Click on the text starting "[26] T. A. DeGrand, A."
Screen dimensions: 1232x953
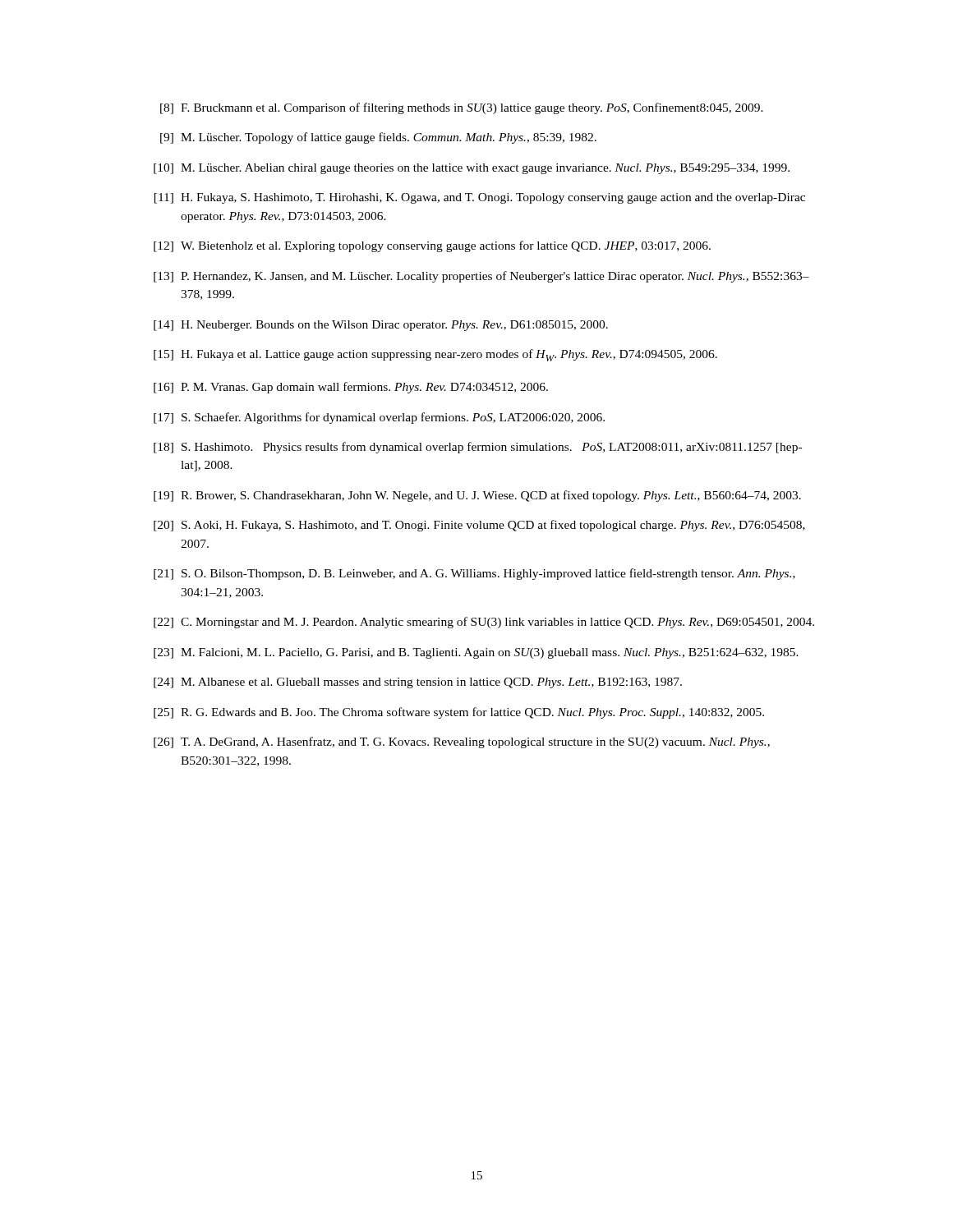(x=476, y=751)
